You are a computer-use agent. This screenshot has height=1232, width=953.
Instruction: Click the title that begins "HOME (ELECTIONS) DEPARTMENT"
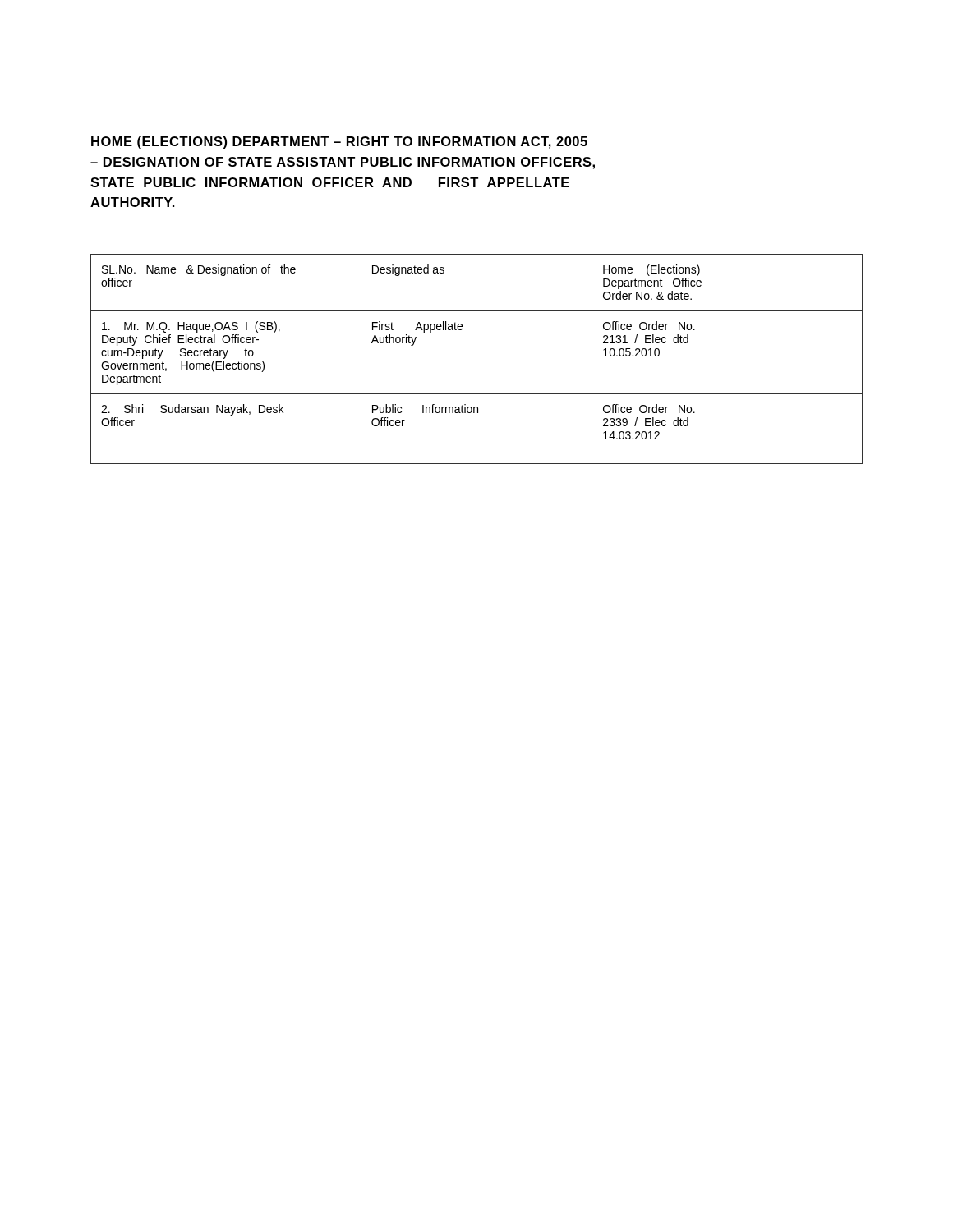(x=476, y=172)
